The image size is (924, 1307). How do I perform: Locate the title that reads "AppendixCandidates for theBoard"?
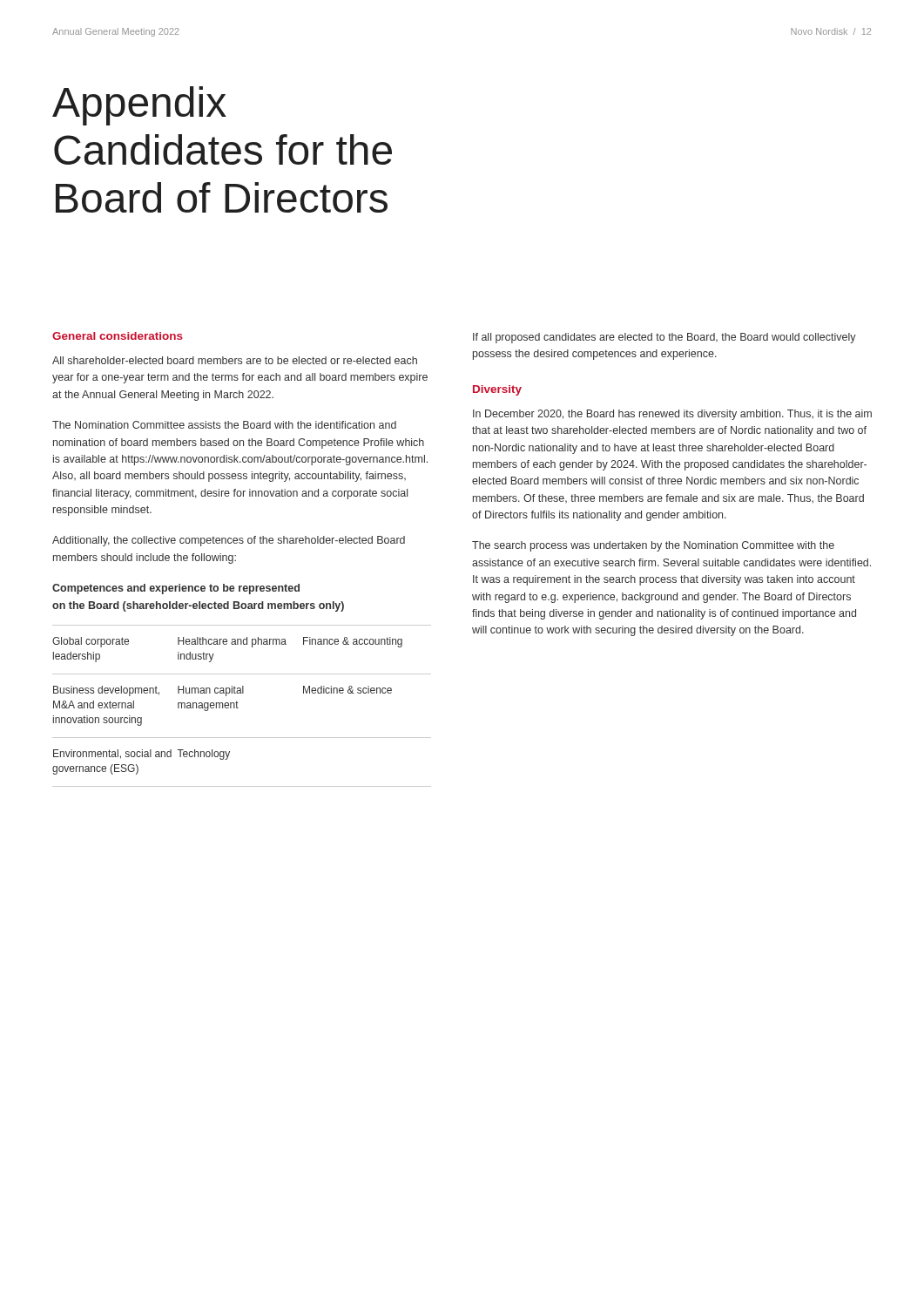pyautogui.click(x=270, y=151)
